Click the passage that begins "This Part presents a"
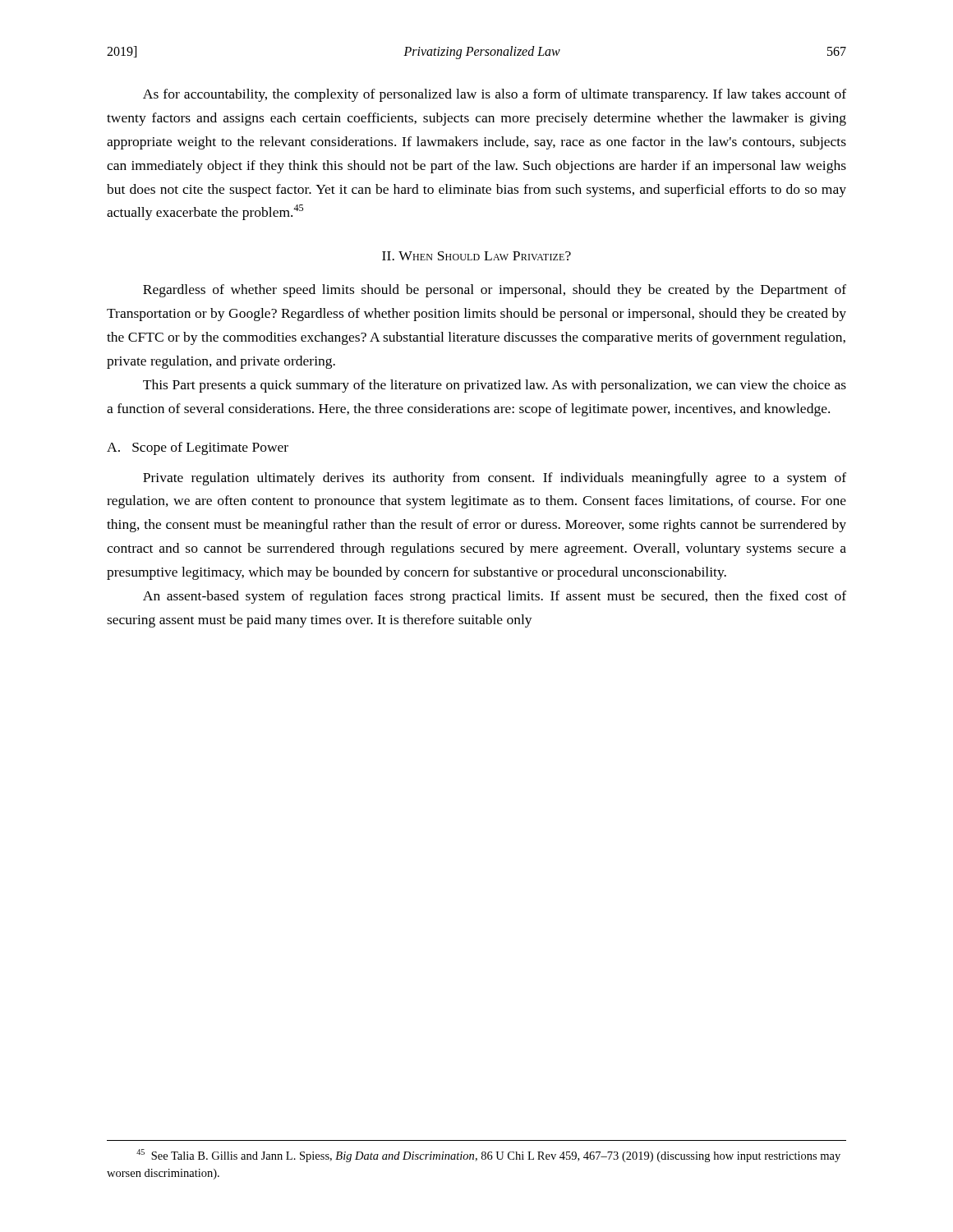 (x=476, y=396)
